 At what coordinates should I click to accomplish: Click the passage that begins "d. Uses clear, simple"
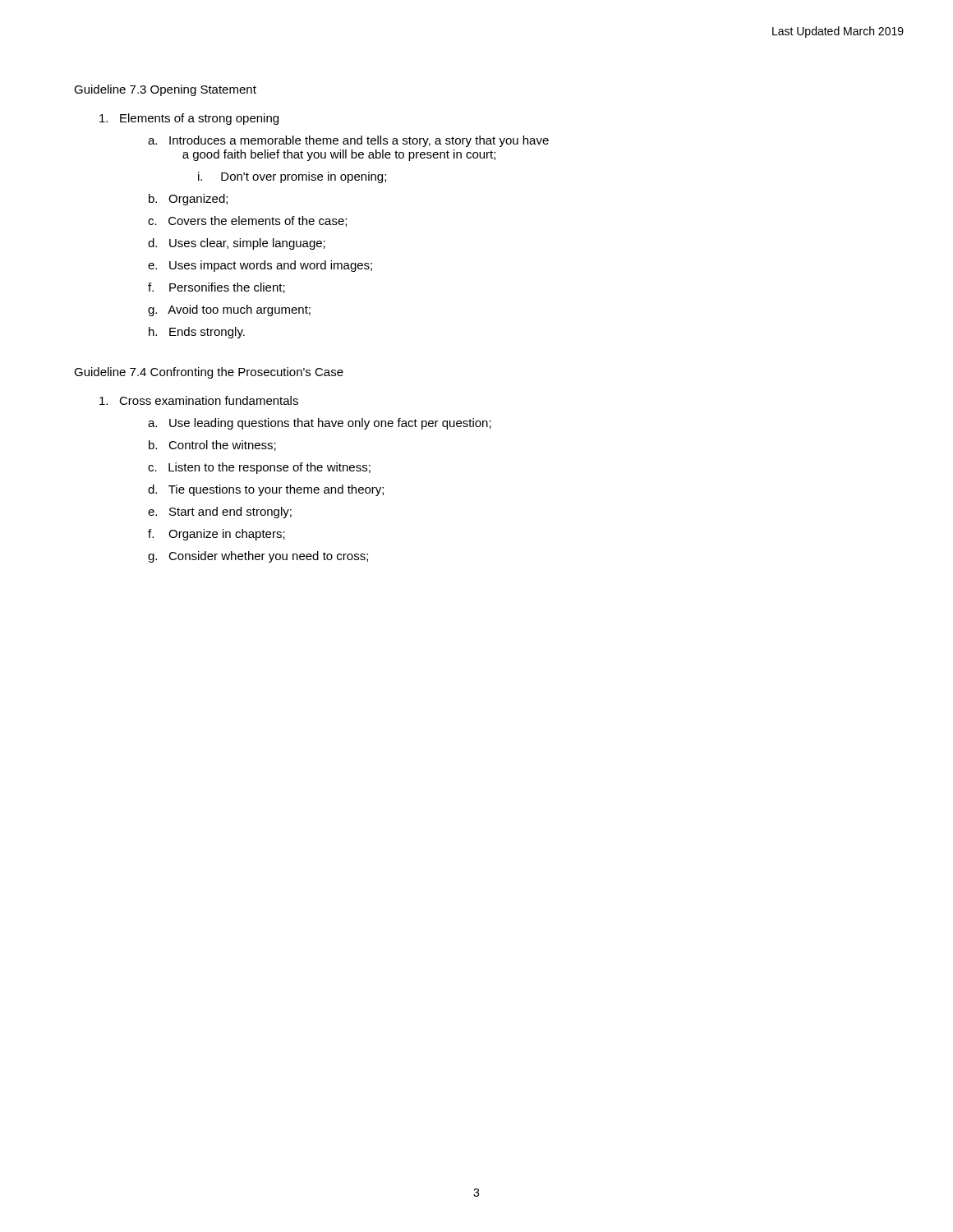click(x=237, y=243)
